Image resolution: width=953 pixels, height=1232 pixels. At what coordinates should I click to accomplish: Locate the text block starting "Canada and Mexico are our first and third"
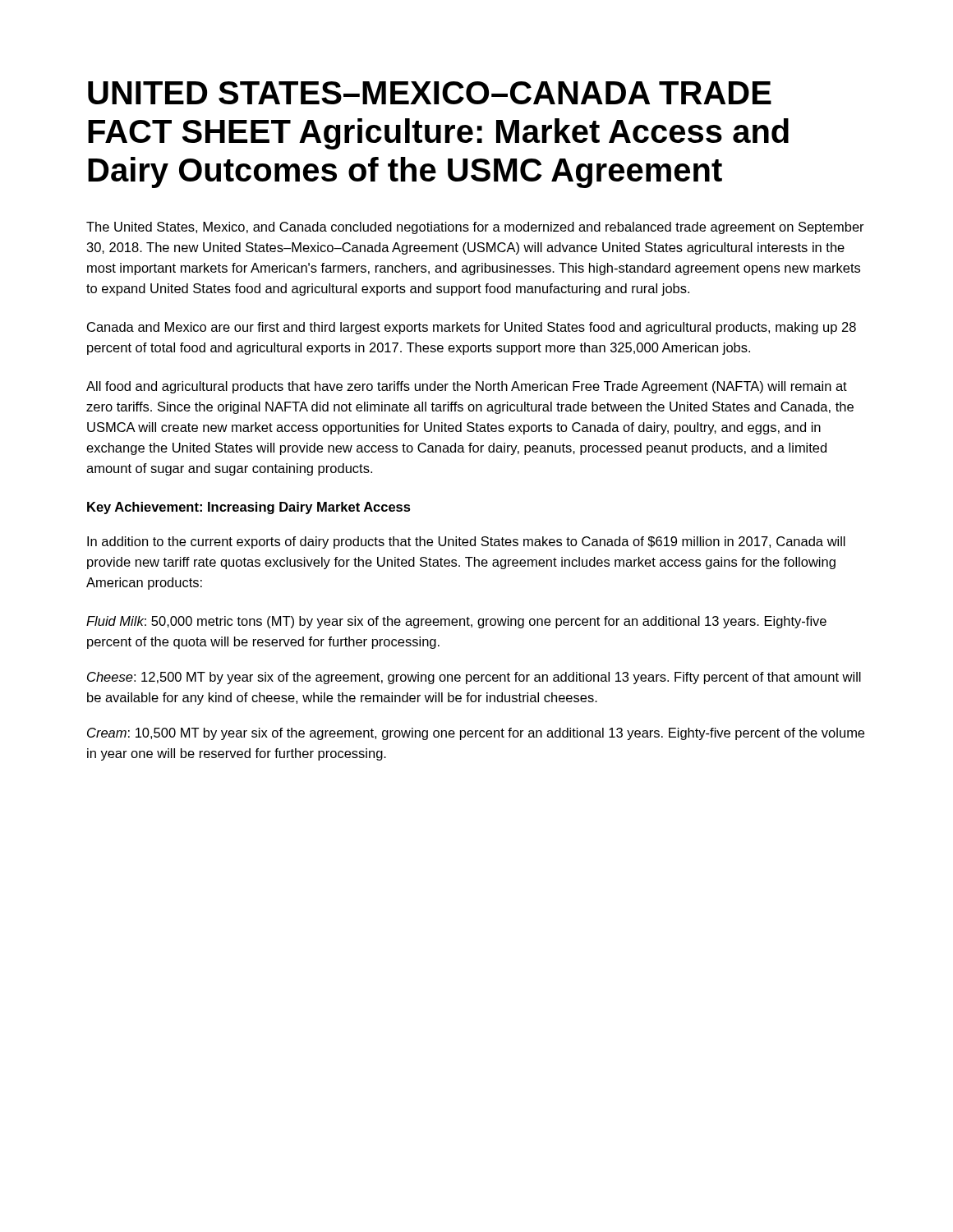tap(471, 337)
